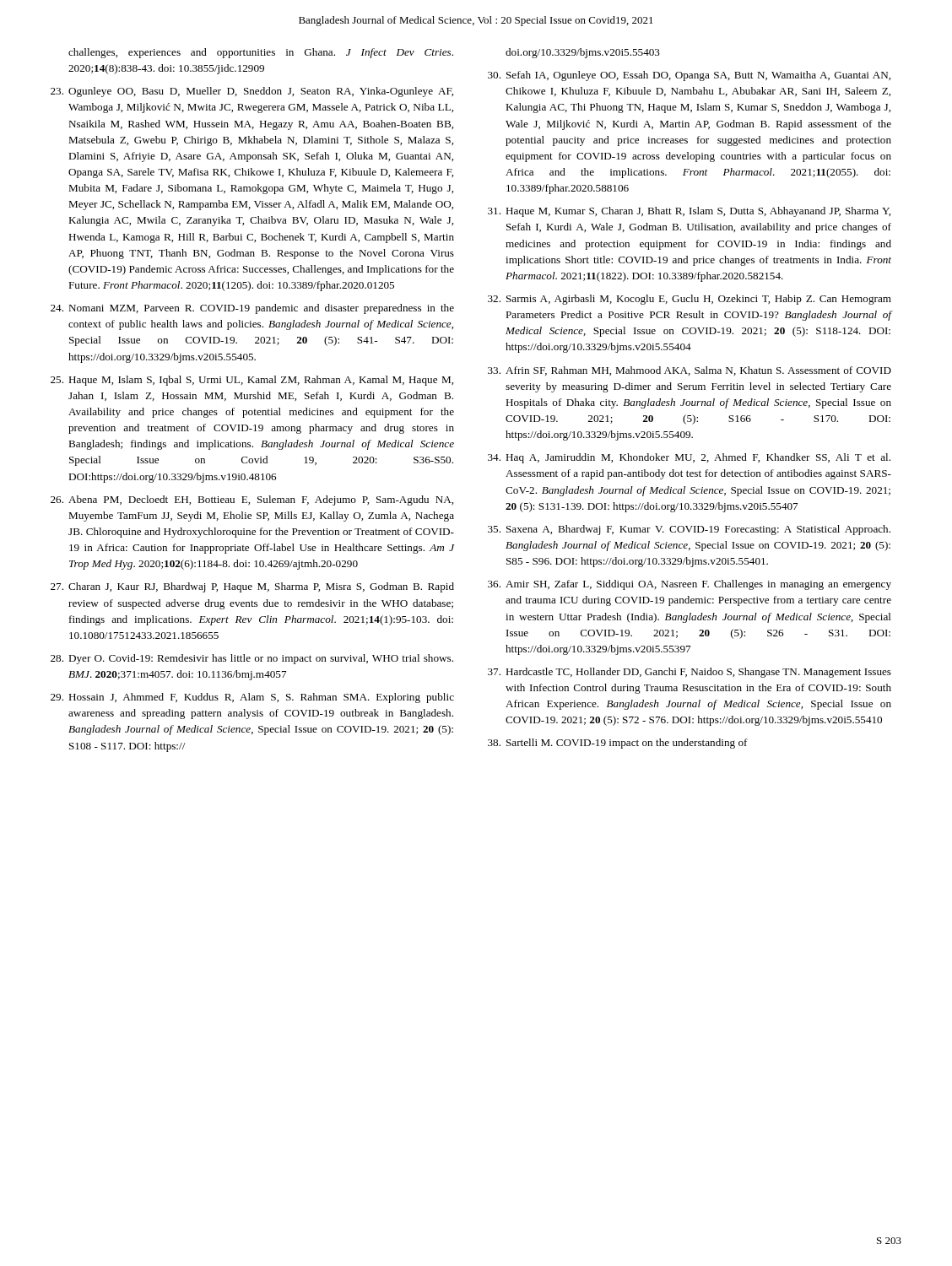Point to the block starting "26. Abena PM, Decloedt EH, Bottieau"
This screenshot has width=952, height=1266.
(x=247, y=531)
